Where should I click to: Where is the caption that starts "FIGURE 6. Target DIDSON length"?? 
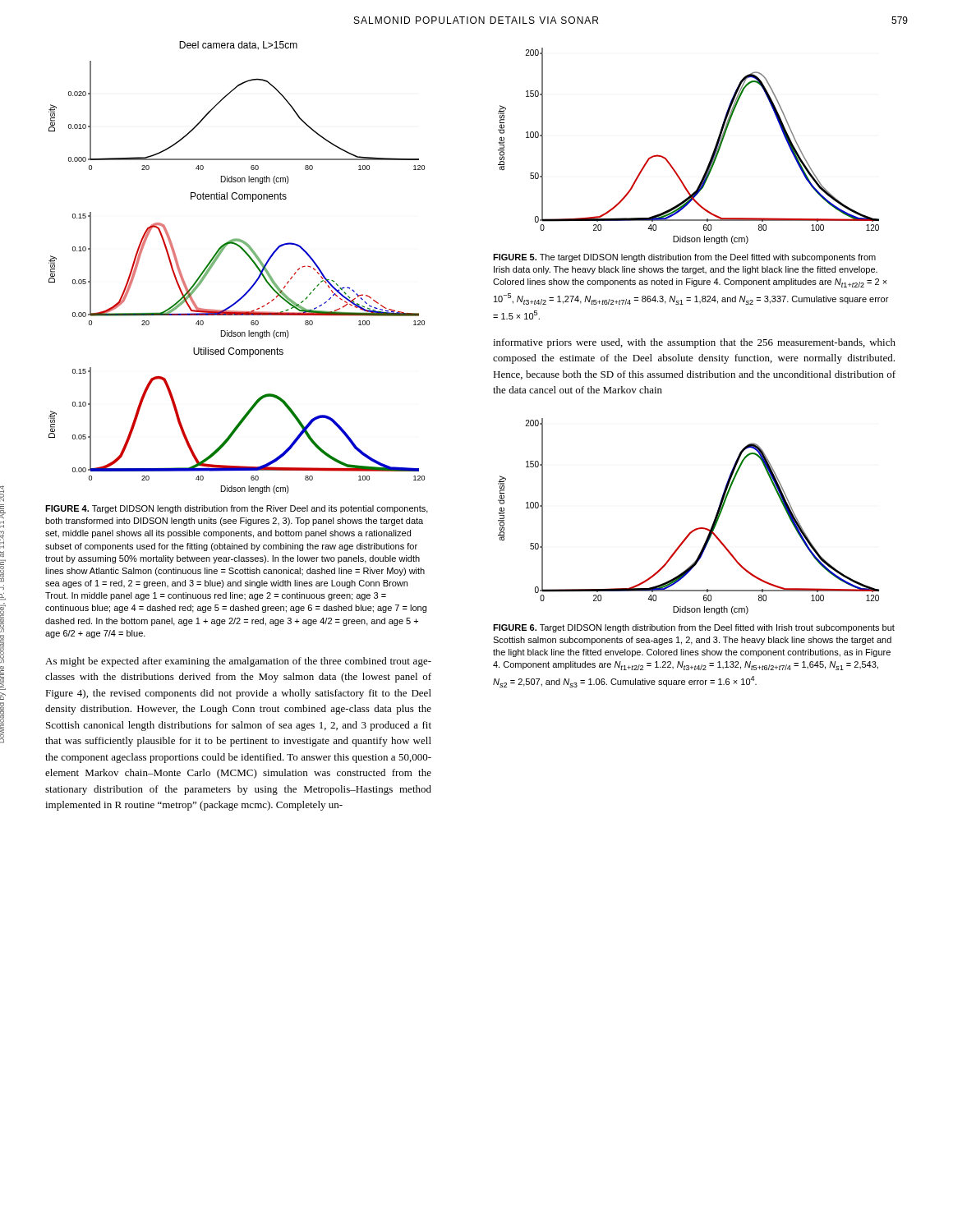(694, 655)
